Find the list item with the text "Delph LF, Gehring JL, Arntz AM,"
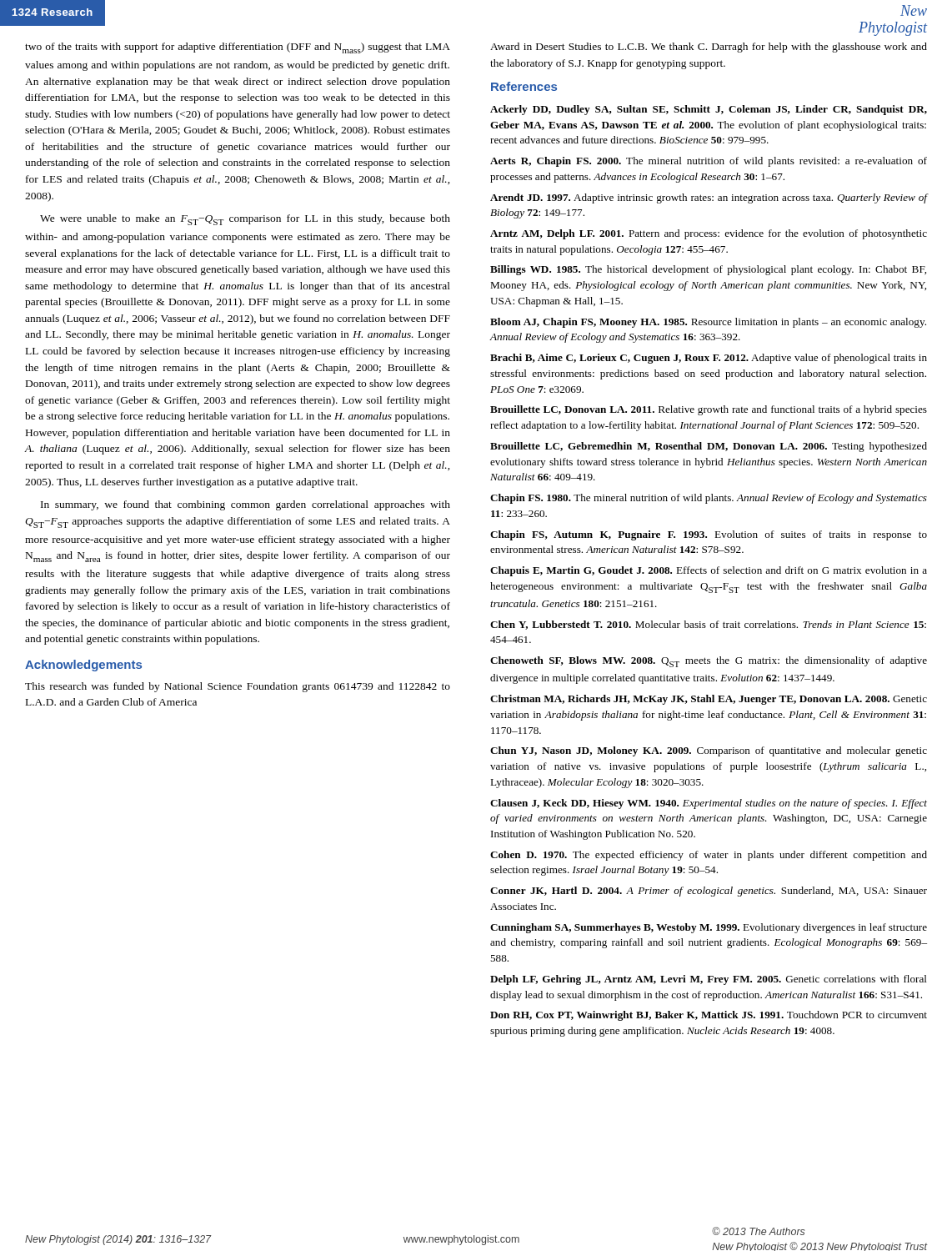 (709, 986)
